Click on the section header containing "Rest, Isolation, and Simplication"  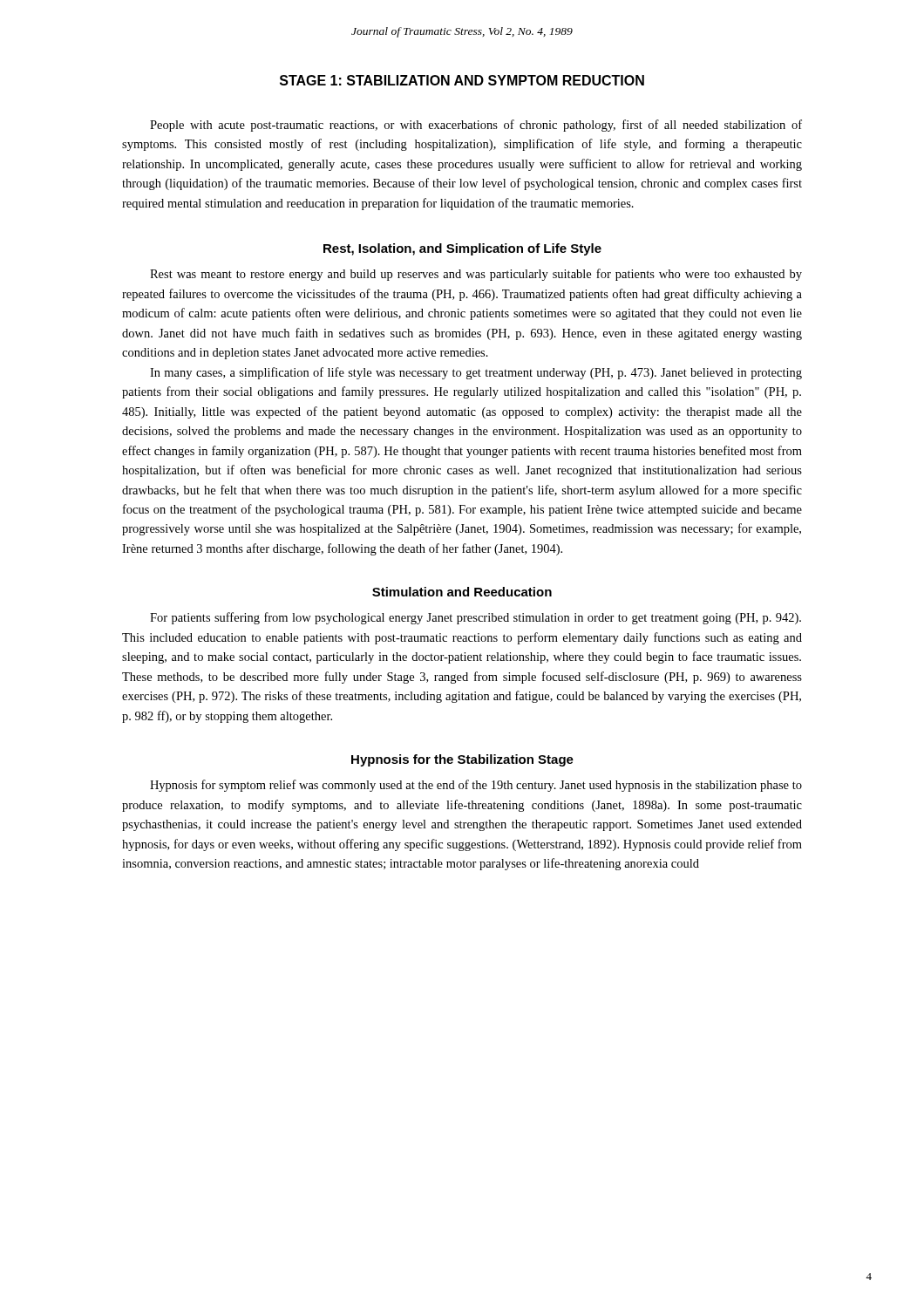pos(462,248)
